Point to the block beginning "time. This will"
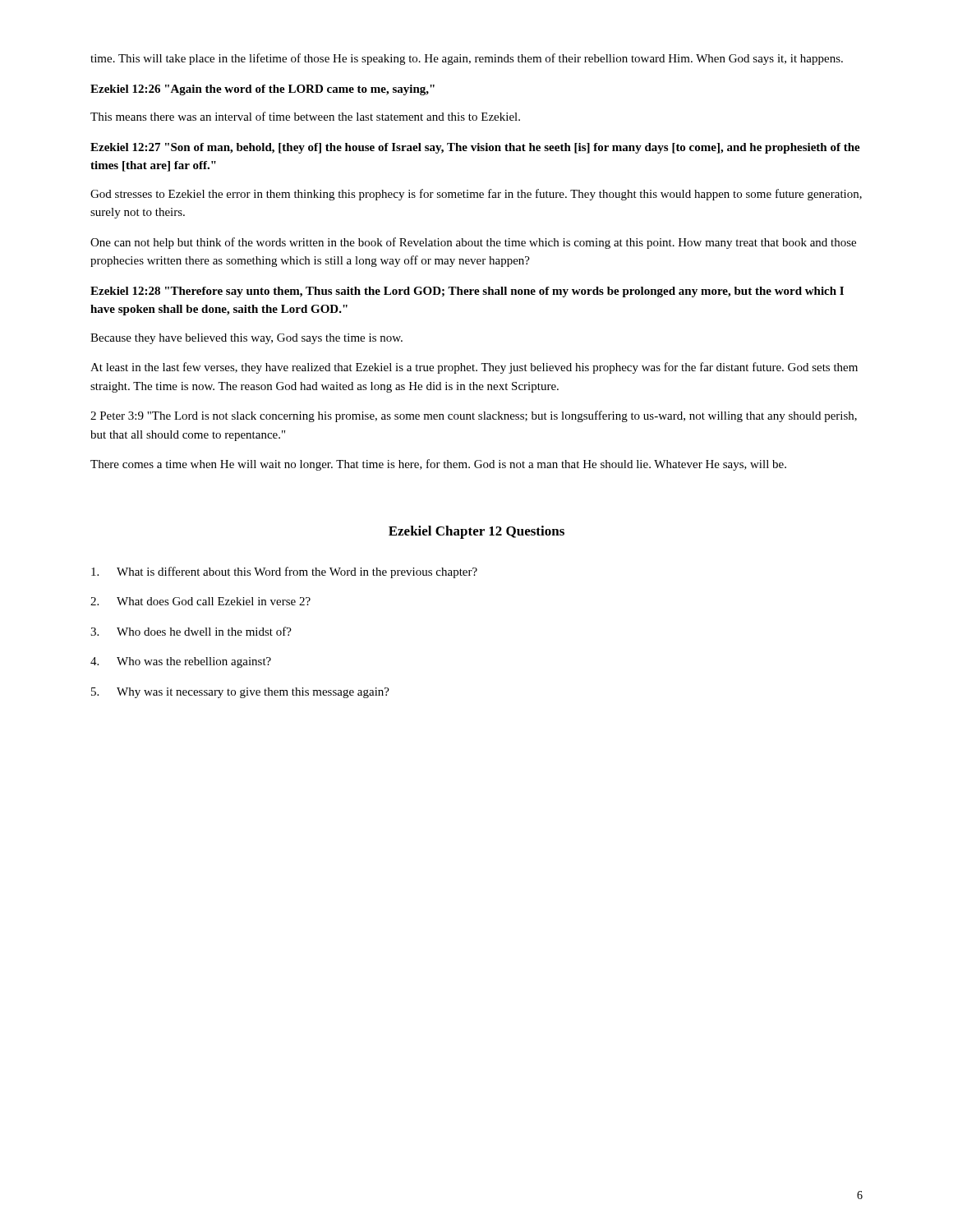The width and height of the screenshot is (953, 1232). [x=467, y=58]
